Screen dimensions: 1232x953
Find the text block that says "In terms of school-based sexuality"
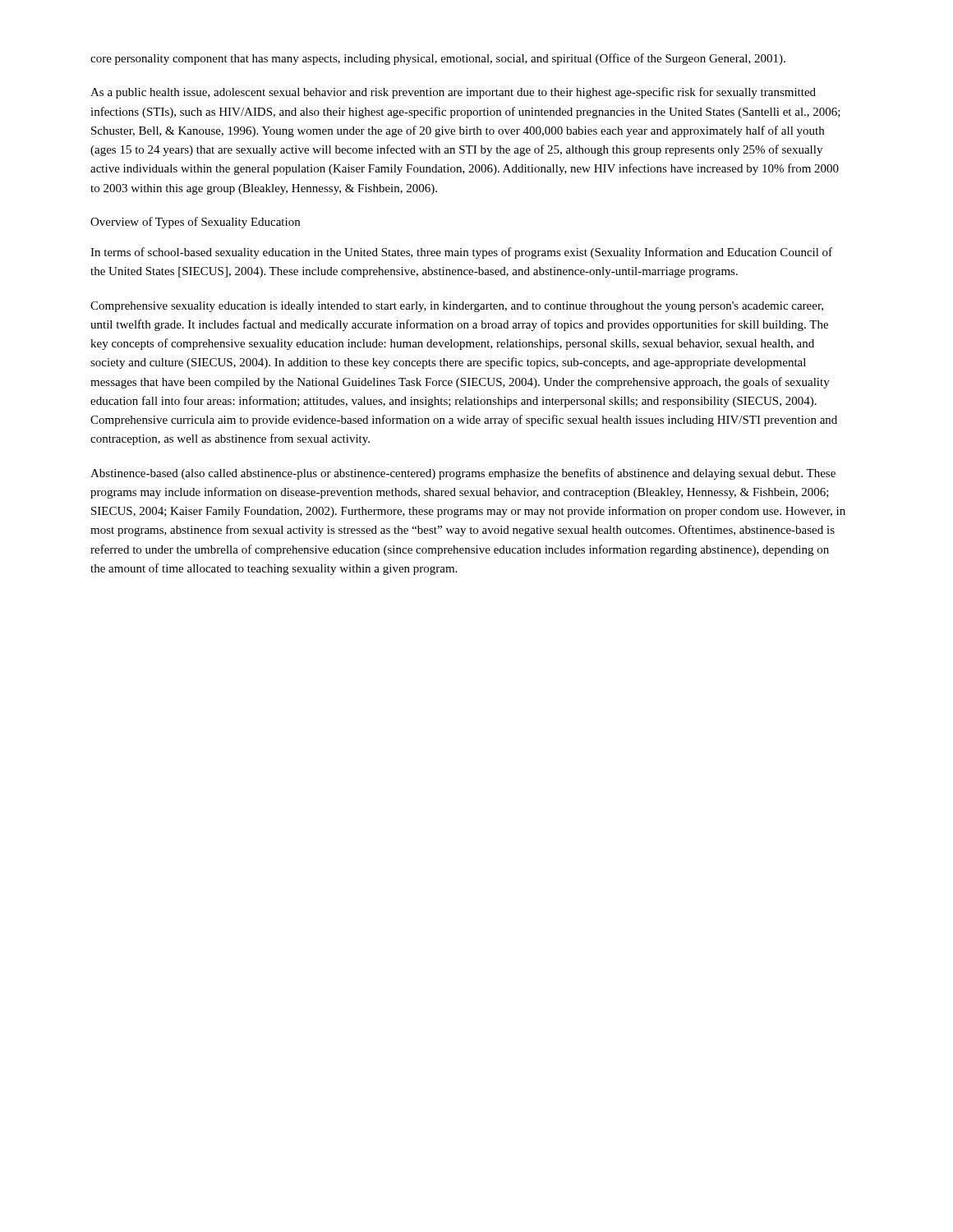(461, 262)
